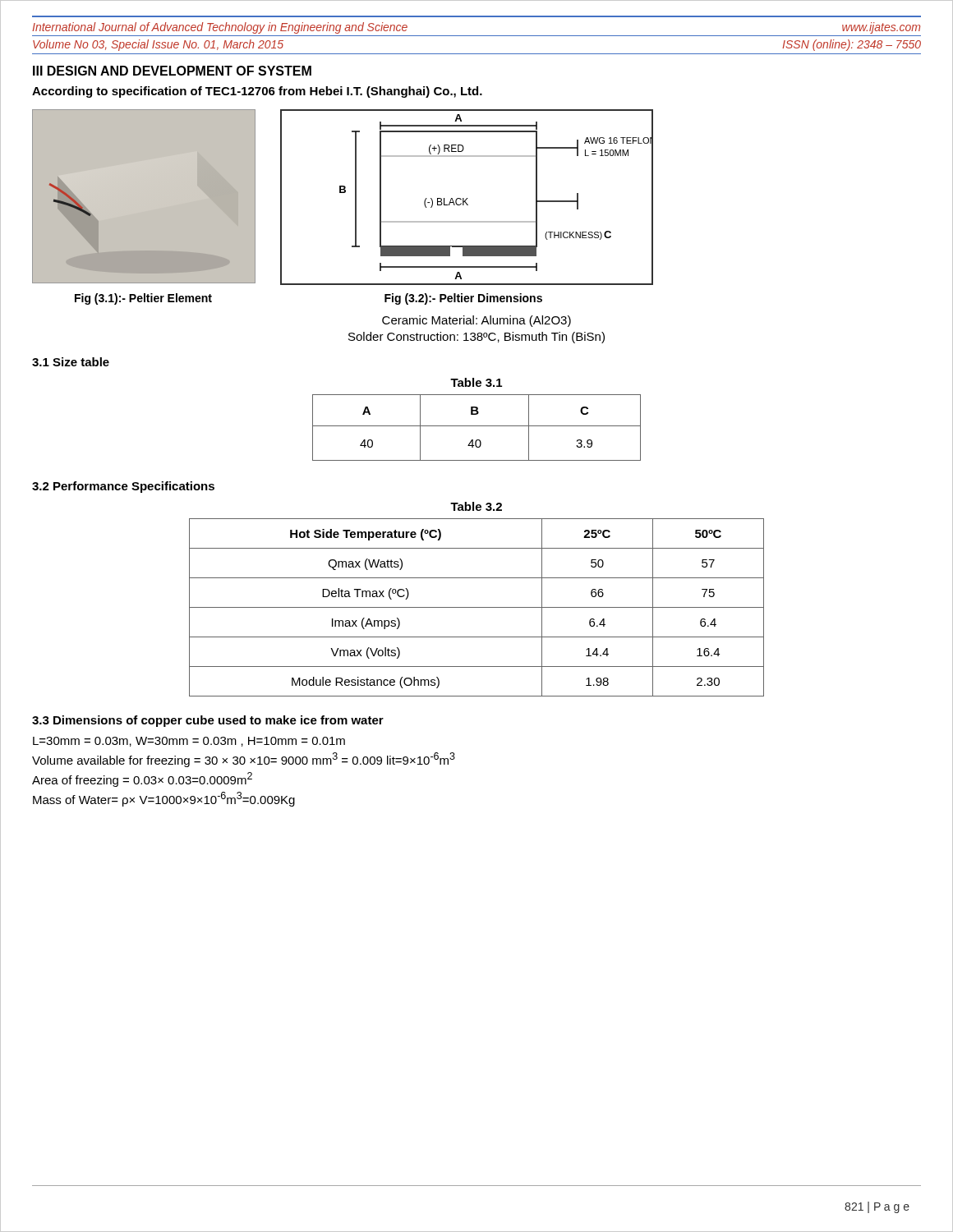Find the block on this page that starts "Volume available for freezing = 30 × 30"
This screenshot has width=953, height=1232.
(x=244, y=759)
